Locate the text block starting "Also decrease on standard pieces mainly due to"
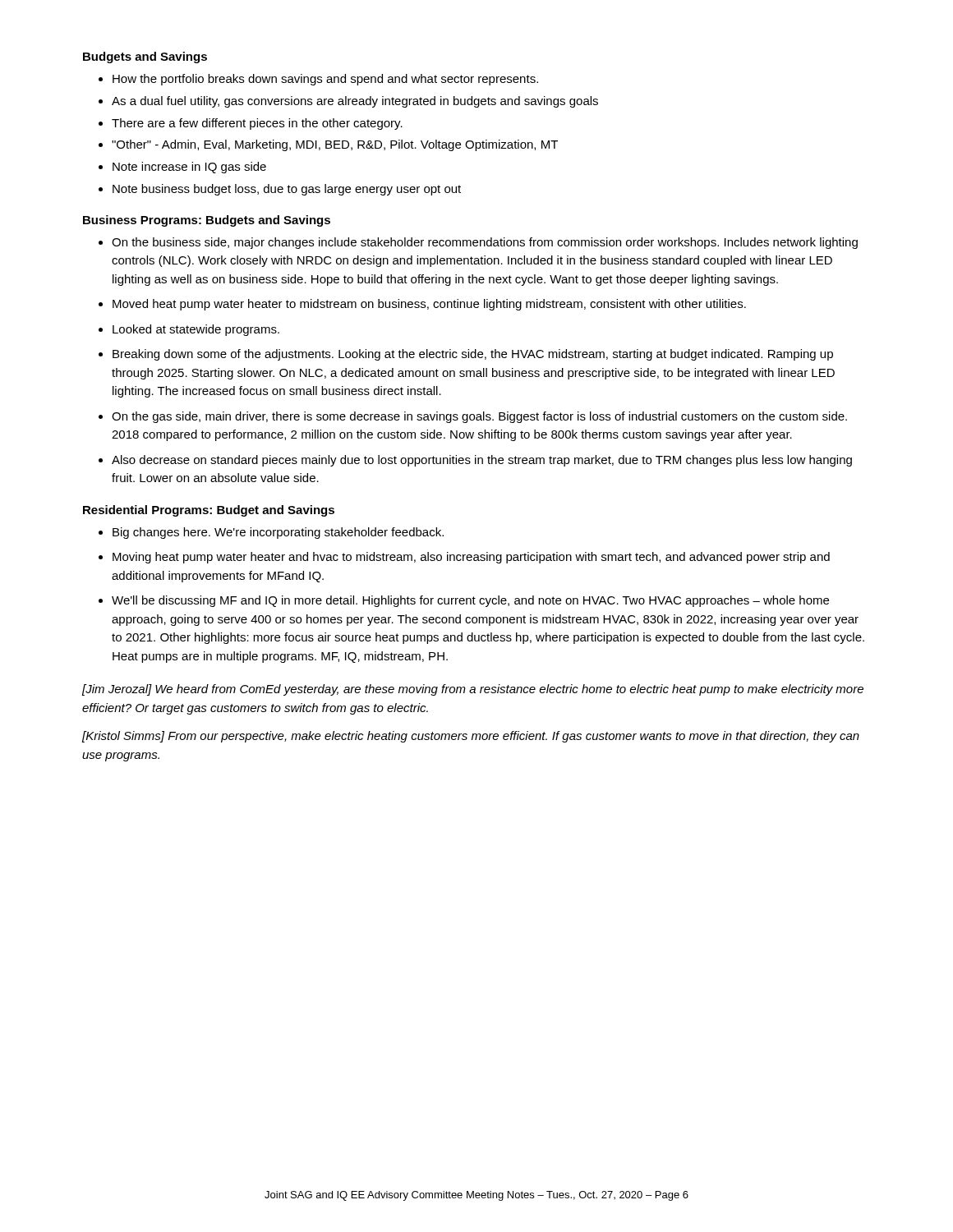This screenshot has width=953, height=1232. [x=482, y=468]
